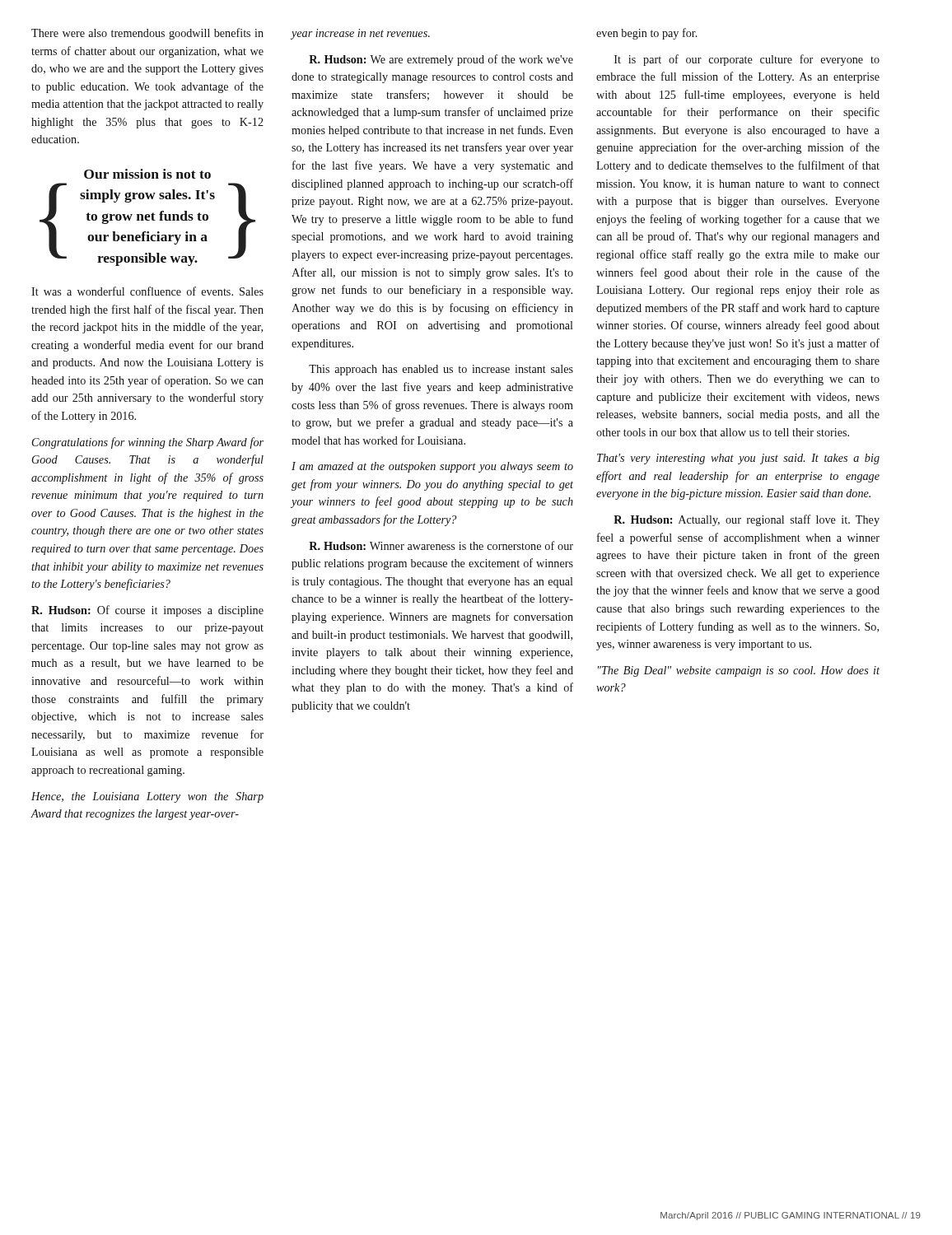Screen dimensions: 1235x952
Task: Find the text block starting "R. Hudson: Actually, our regional"
Action: click(738, 582)
